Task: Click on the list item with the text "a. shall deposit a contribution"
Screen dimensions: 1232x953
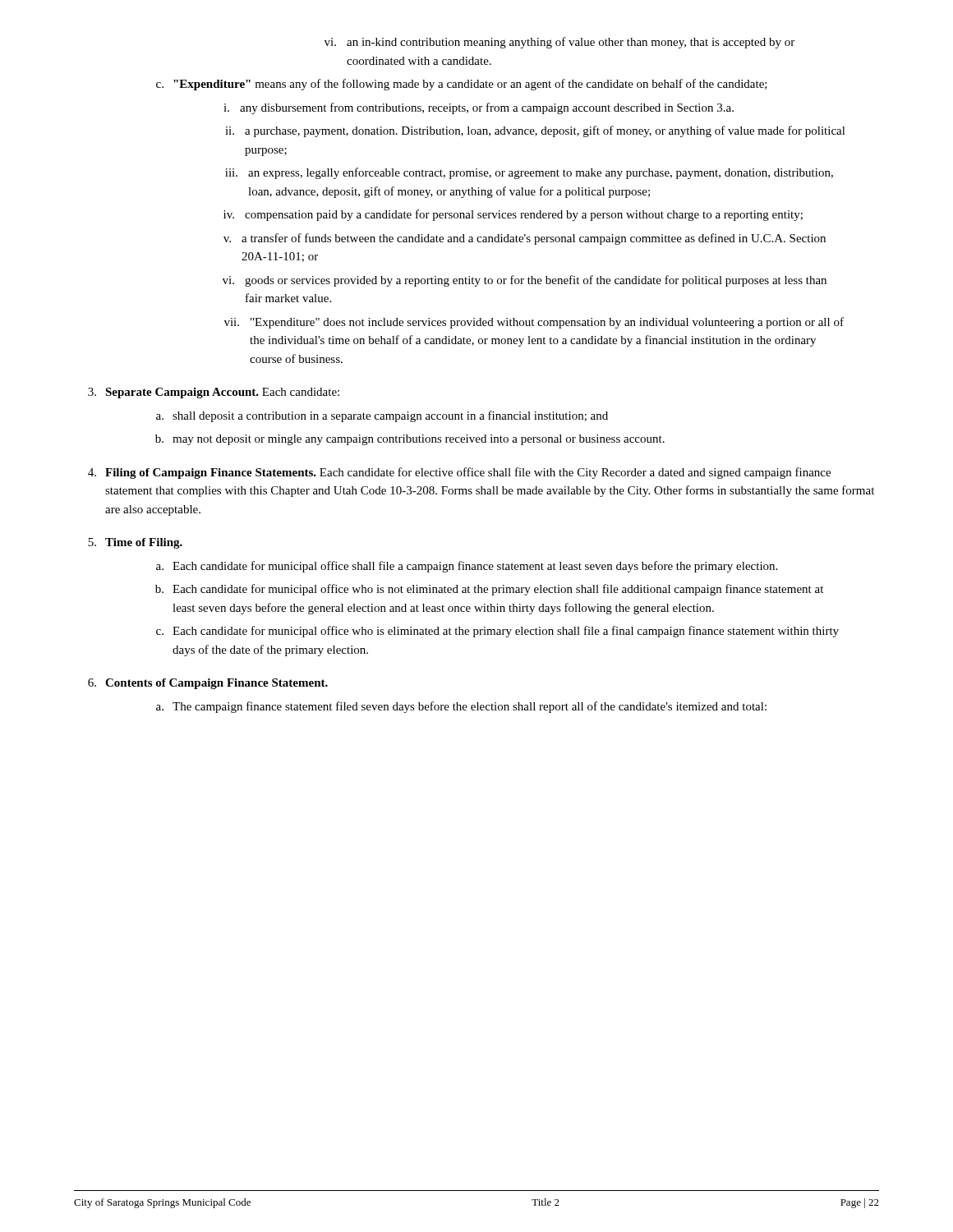Action: [x=374, y=415]
